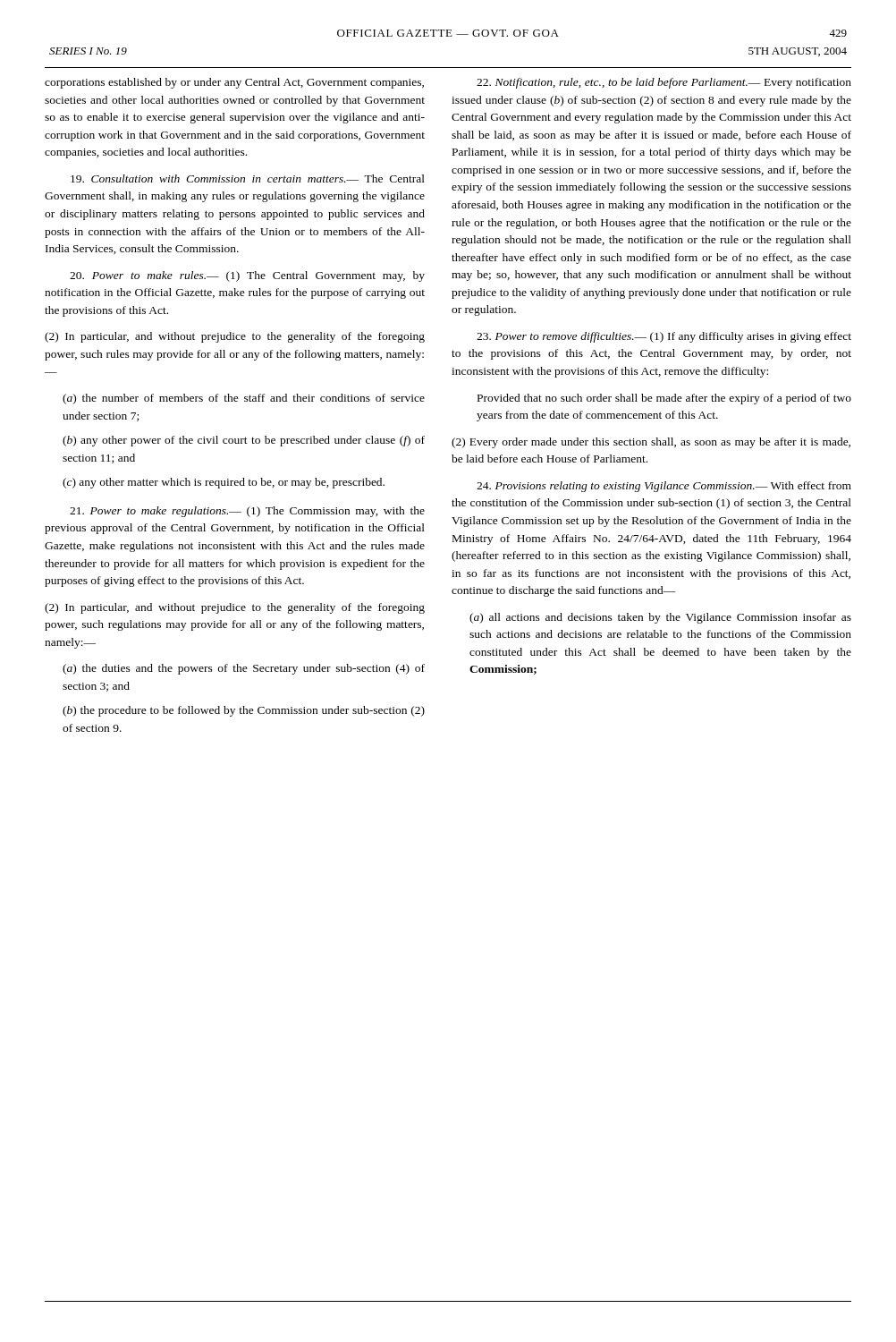The width and height of the screenshot is (896, 1342).
Task: Click on the text block with the text "Consultation with Commission in certain"
Action: point(235,214)
